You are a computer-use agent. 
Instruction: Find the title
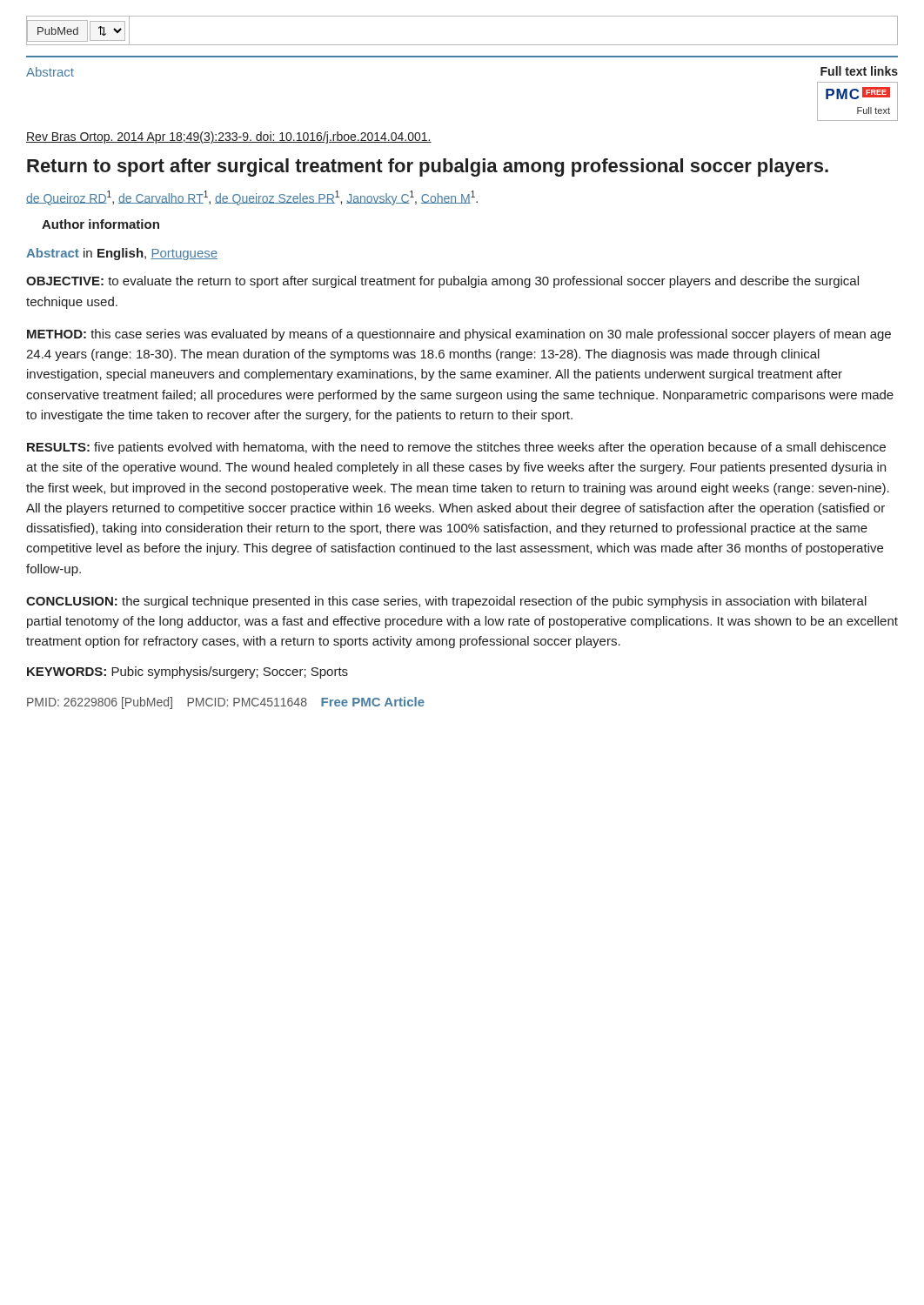tap(428, 166)
